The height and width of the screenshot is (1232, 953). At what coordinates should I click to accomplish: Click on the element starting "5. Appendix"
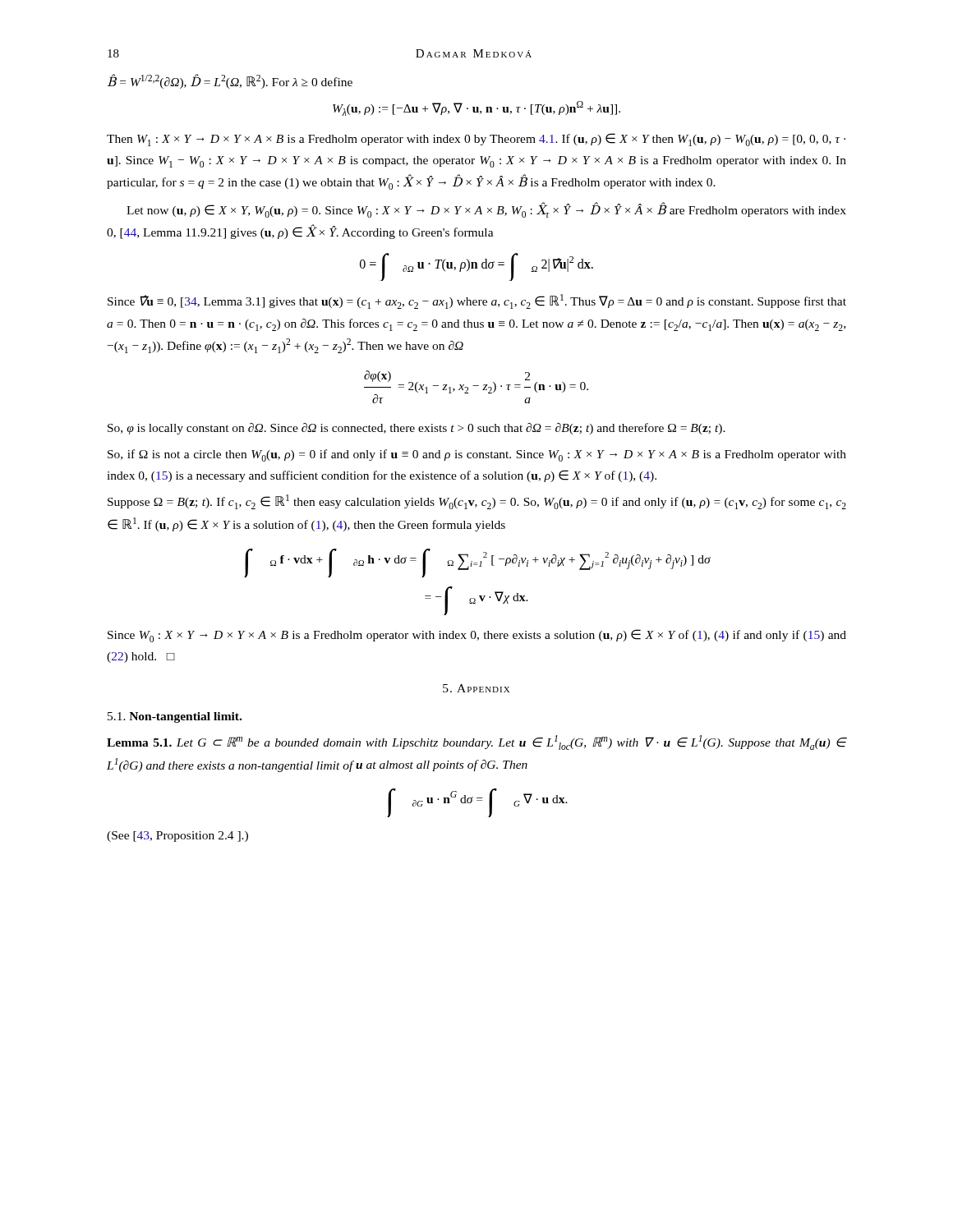[x=476, y=688]
